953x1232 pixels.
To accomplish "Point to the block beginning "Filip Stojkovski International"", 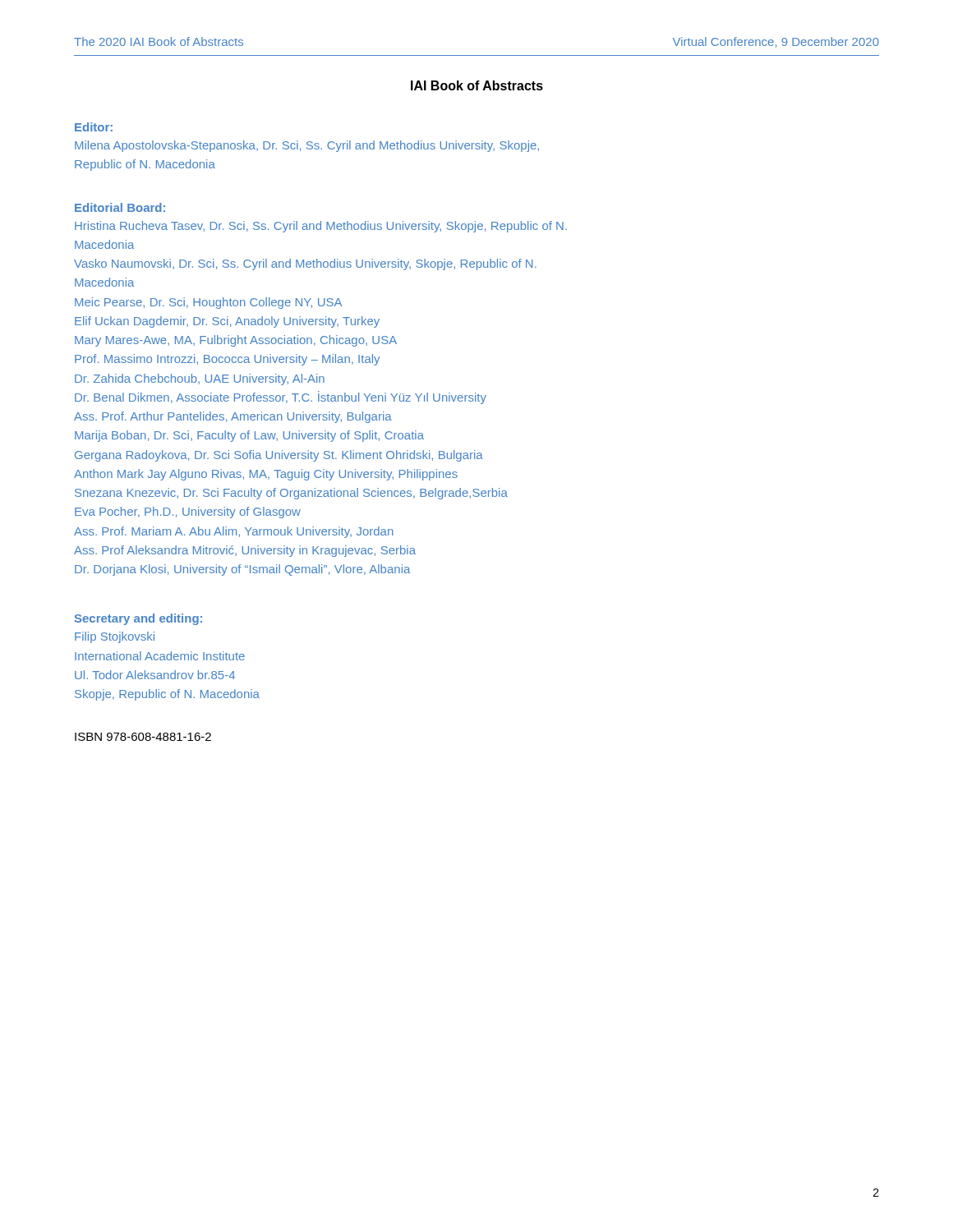I will (167, 665).
